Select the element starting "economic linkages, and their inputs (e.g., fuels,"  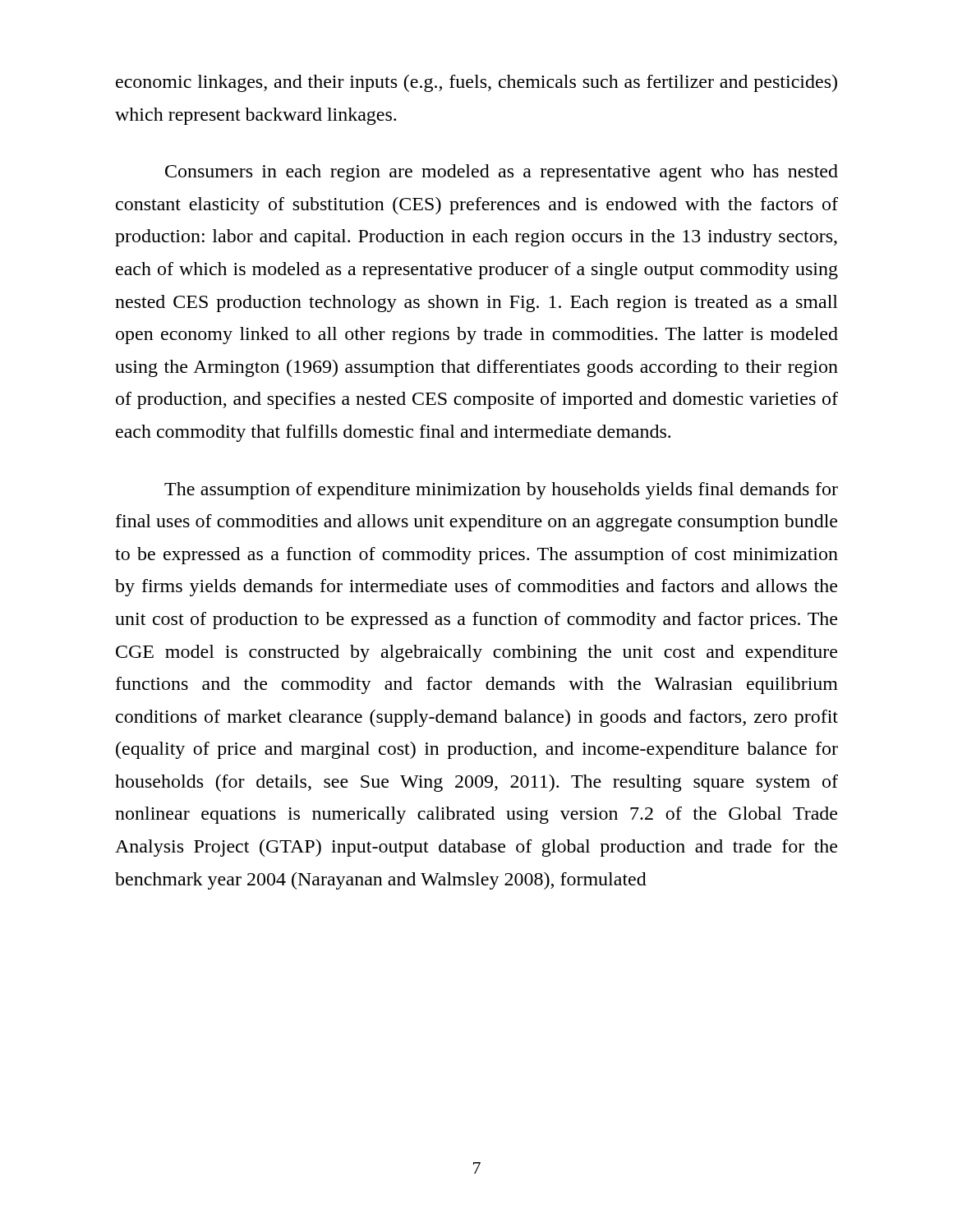(476, 98)
